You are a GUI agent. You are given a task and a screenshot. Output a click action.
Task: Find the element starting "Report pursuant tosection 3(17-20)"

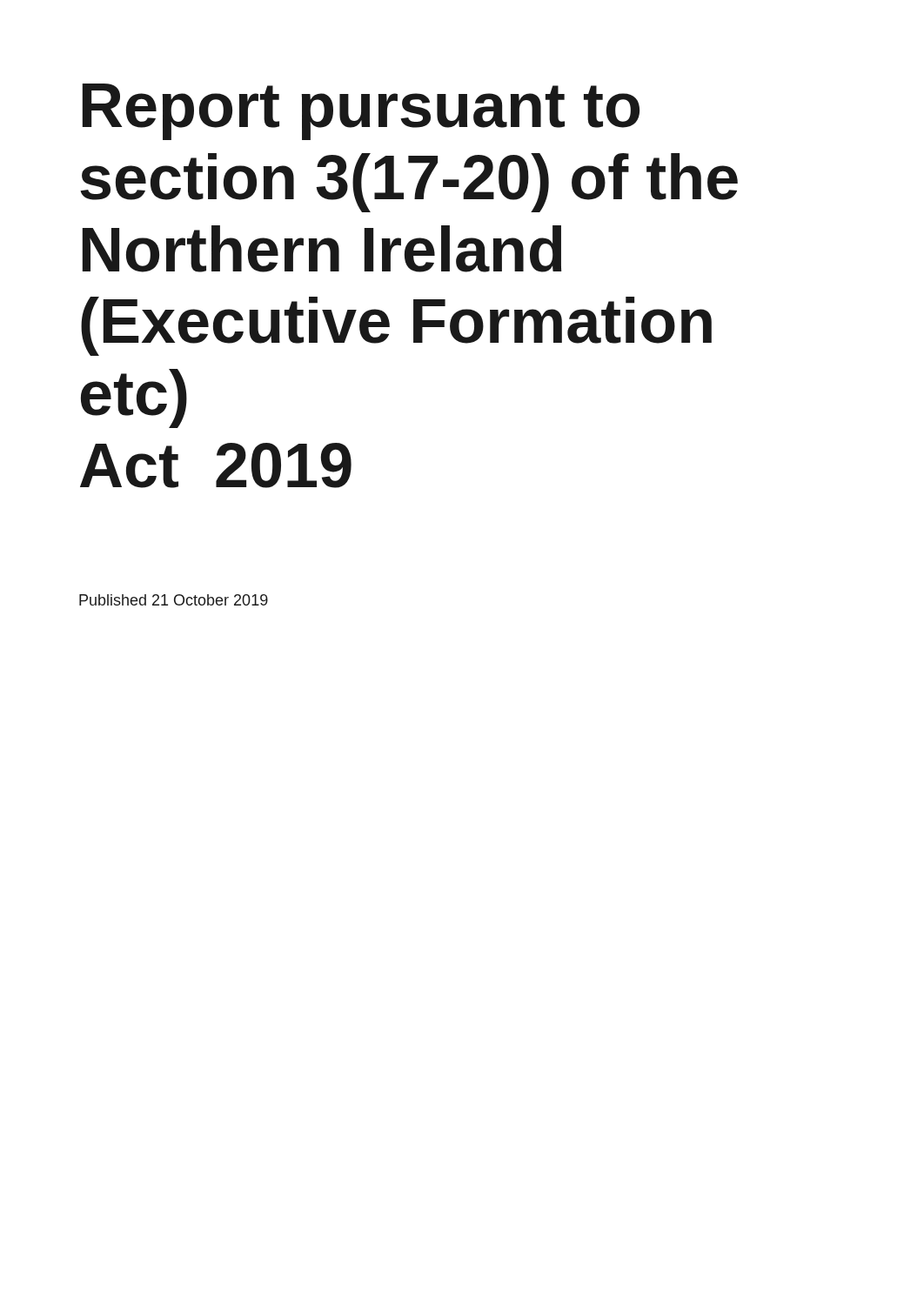pos(409,285)
